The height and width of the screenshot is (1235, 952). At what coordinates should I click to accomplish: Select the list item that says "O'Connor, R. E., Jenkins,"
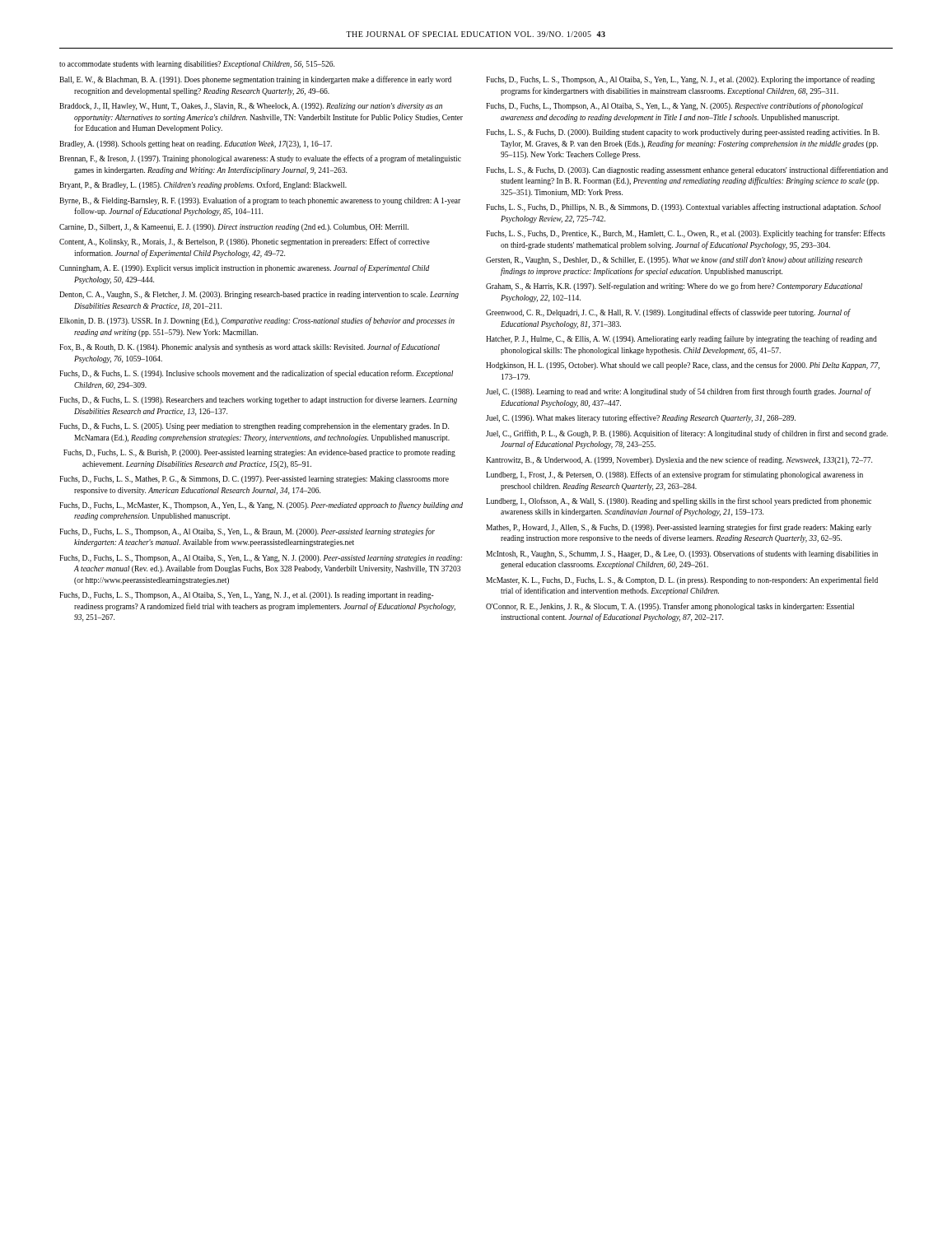coord(670,612)
